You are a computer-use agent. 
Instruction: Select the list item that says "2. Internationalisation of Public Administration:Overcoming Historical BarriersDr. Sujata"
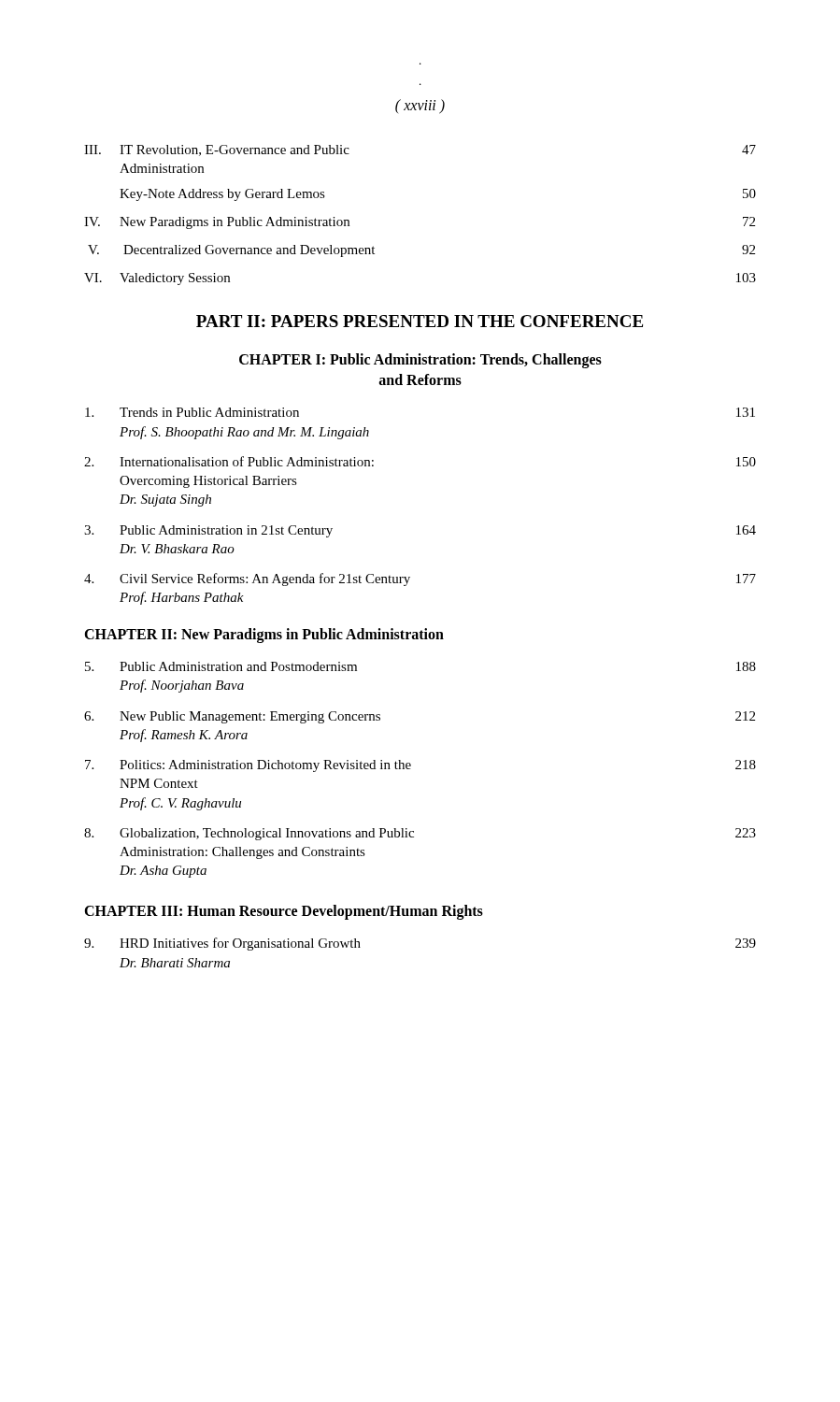242,461
